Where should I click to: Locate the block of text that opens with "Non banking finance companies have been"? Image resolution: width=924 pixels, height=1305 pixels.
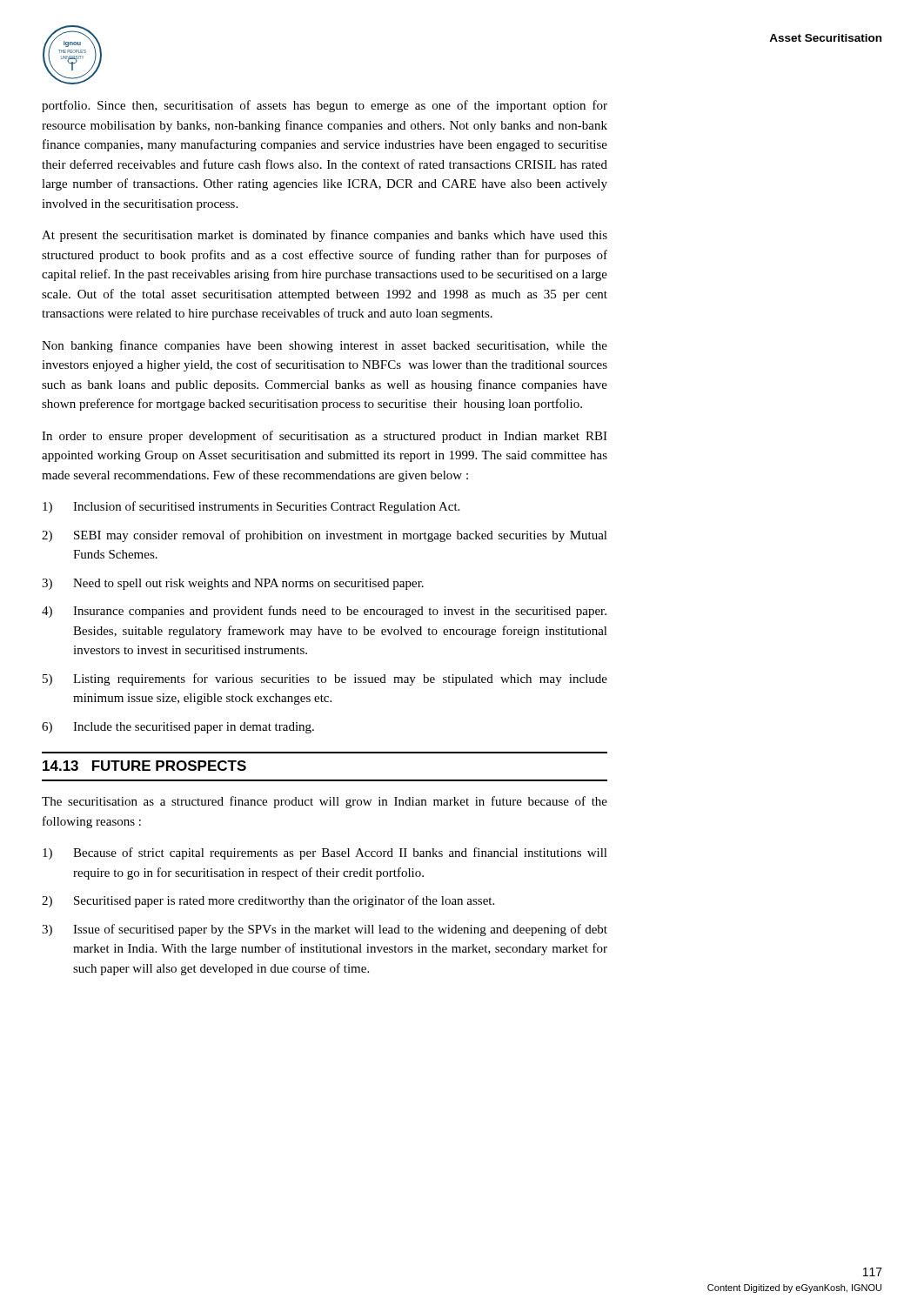click(x=325, y=374)
